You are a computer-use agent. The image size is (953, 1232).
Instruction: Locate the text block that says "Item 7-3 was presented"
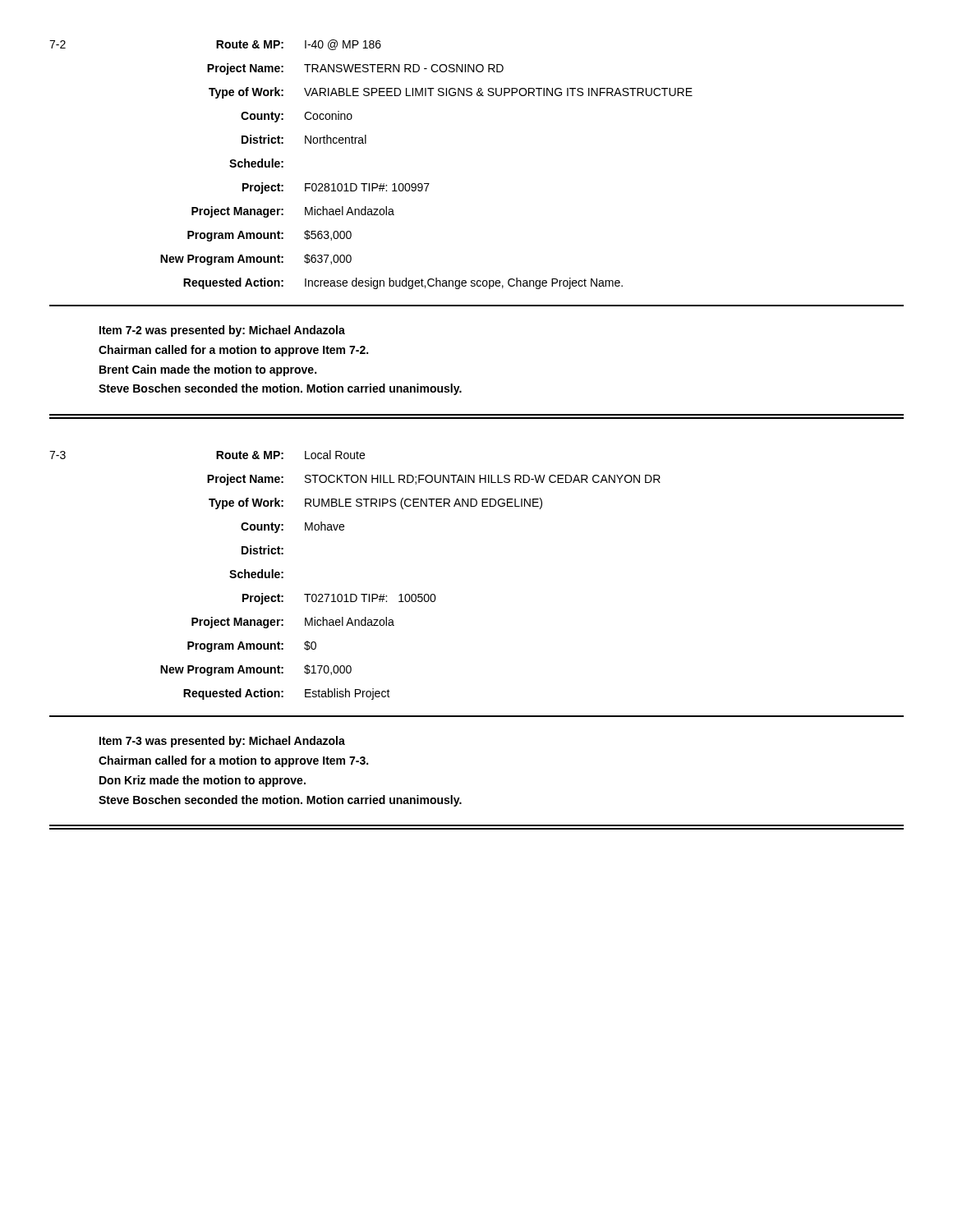[x=280, y=770]
